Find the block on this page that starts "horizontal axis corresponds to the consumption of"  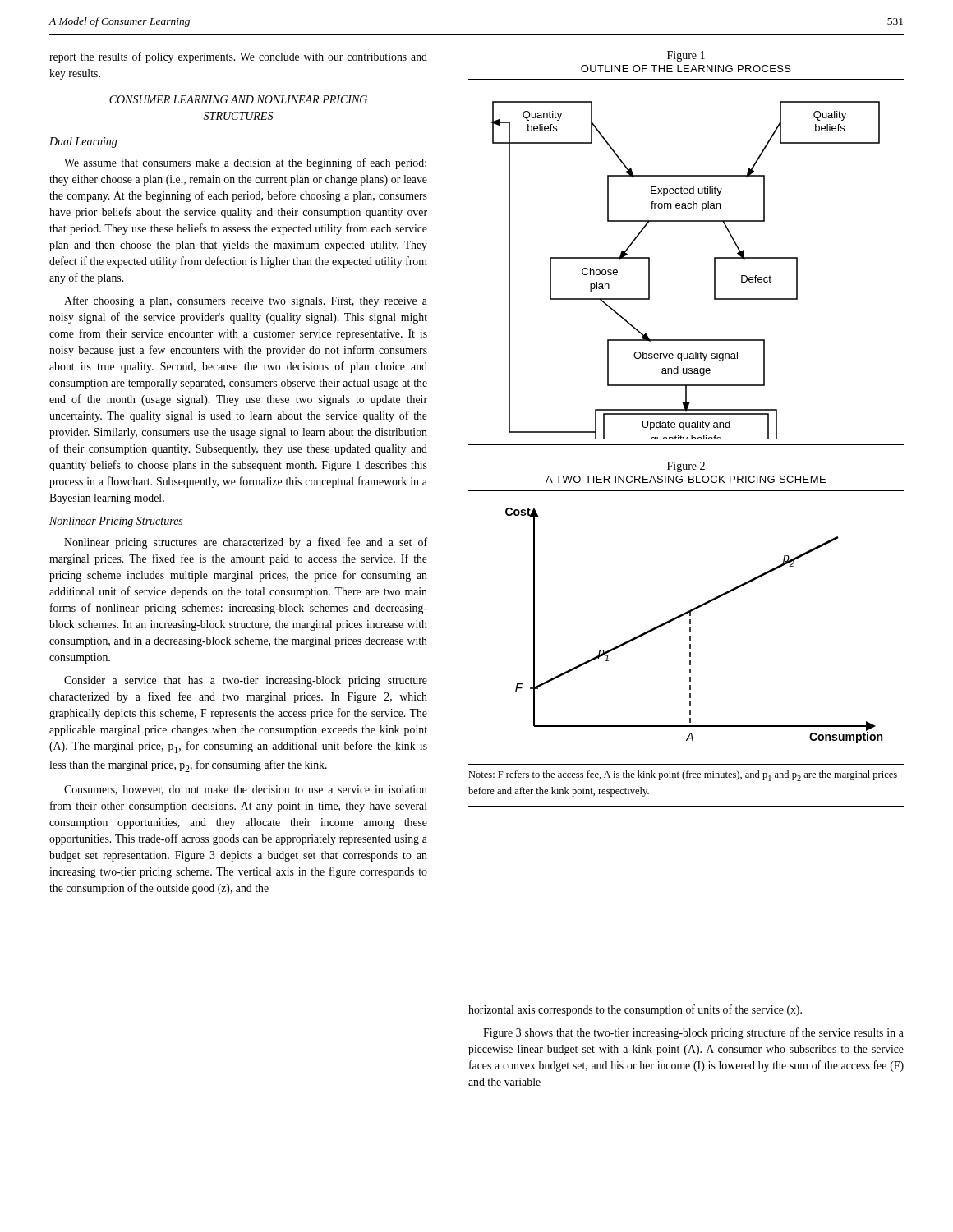[x=686, y=1010]
